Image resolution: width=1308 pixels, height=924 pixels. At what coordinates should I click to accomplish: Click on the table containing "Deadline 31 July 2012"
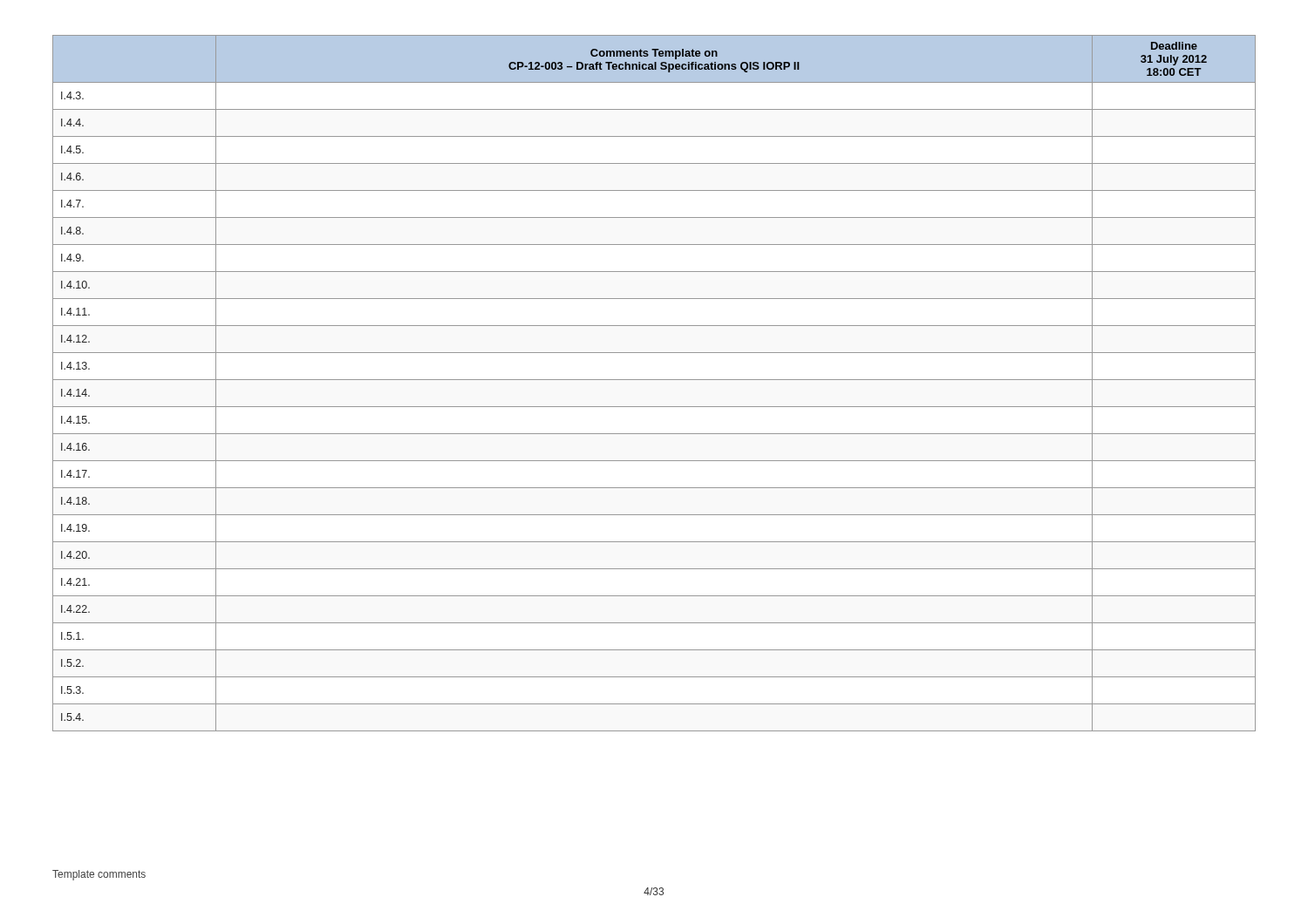click(654, 383)
